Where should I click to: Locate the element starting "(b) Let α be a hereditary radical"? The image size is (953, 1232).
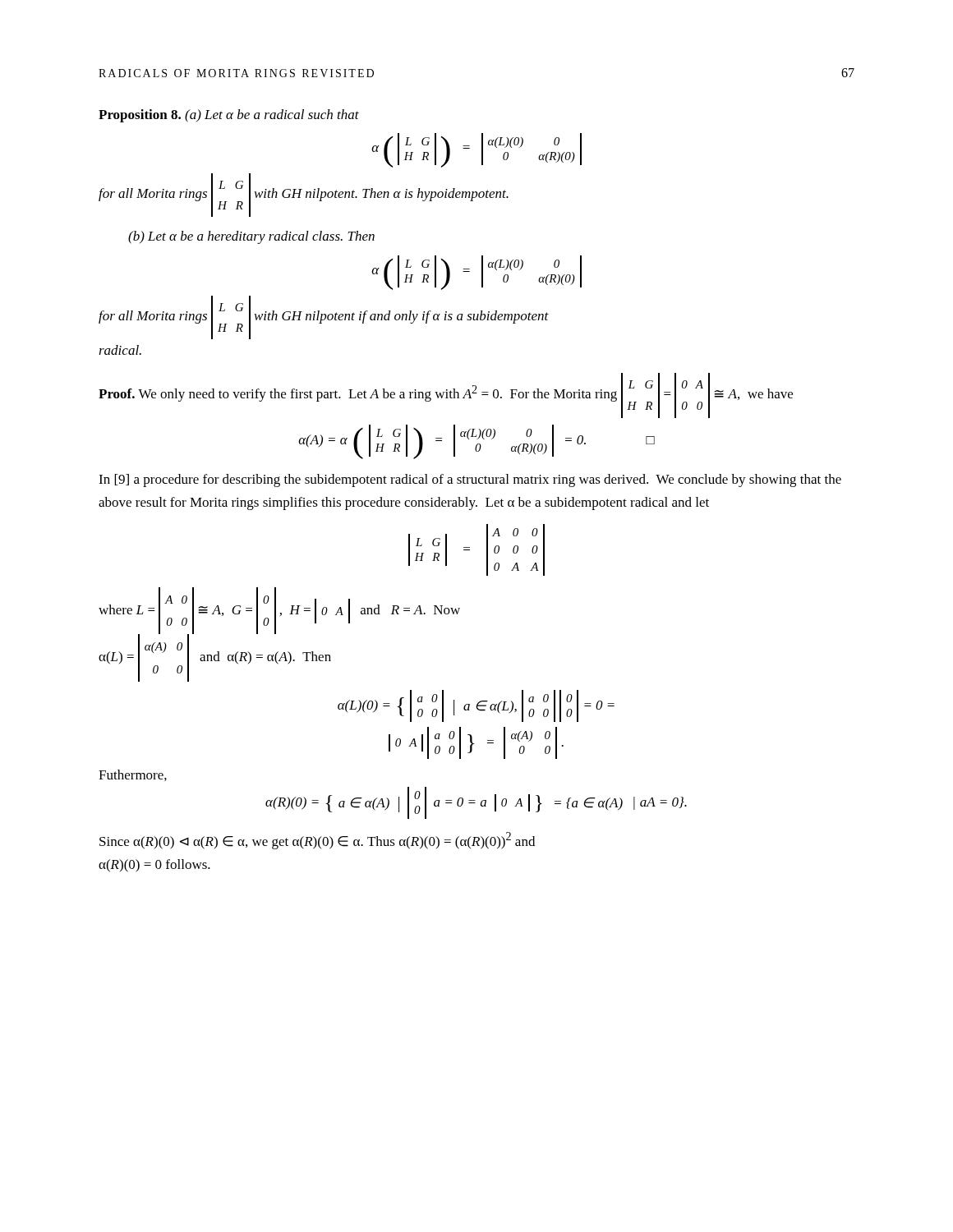(x=252, y=236)
